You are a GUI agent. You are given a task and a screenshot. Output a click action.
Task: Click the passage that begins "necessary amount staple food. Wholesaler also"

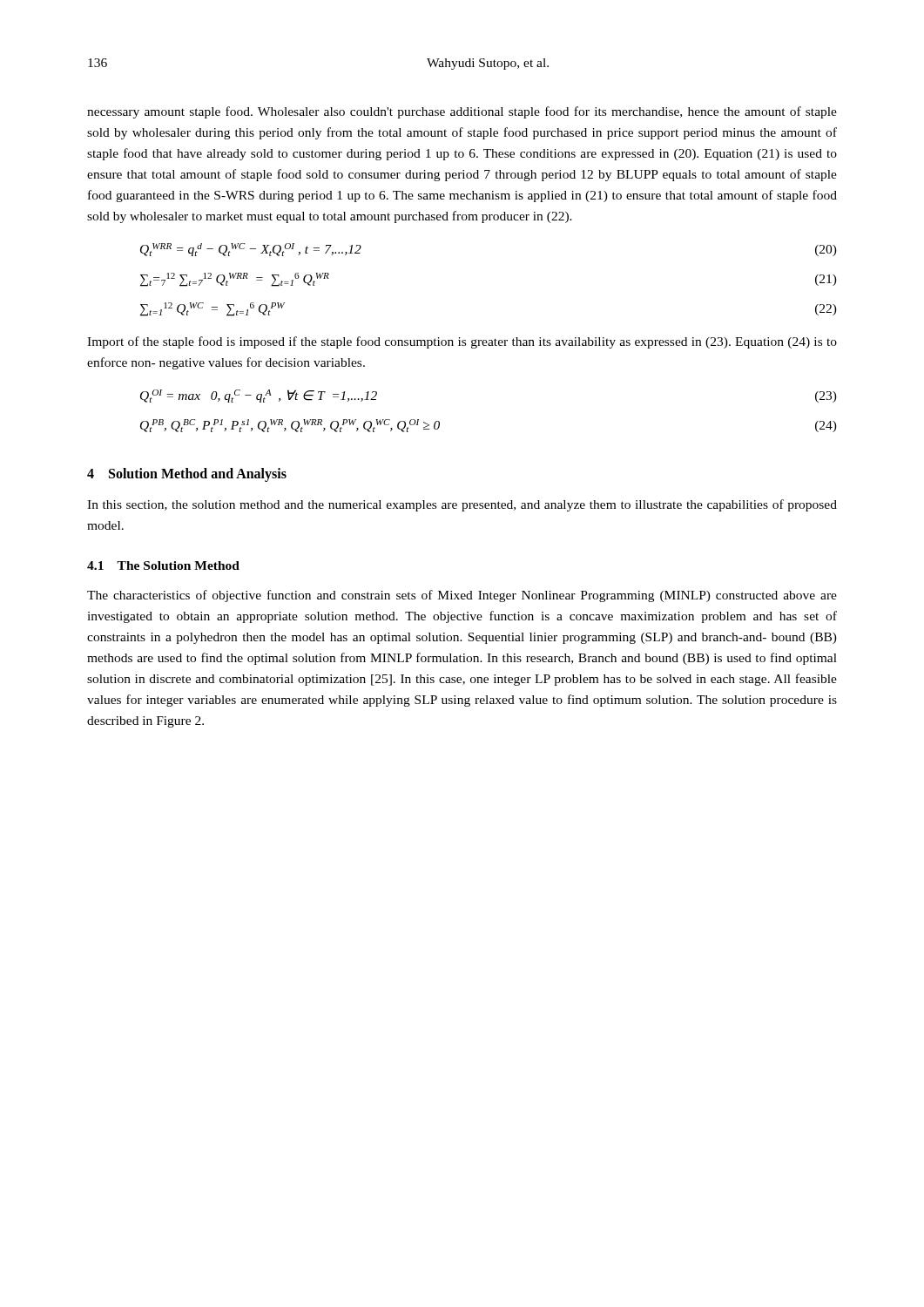pos(462,163)
